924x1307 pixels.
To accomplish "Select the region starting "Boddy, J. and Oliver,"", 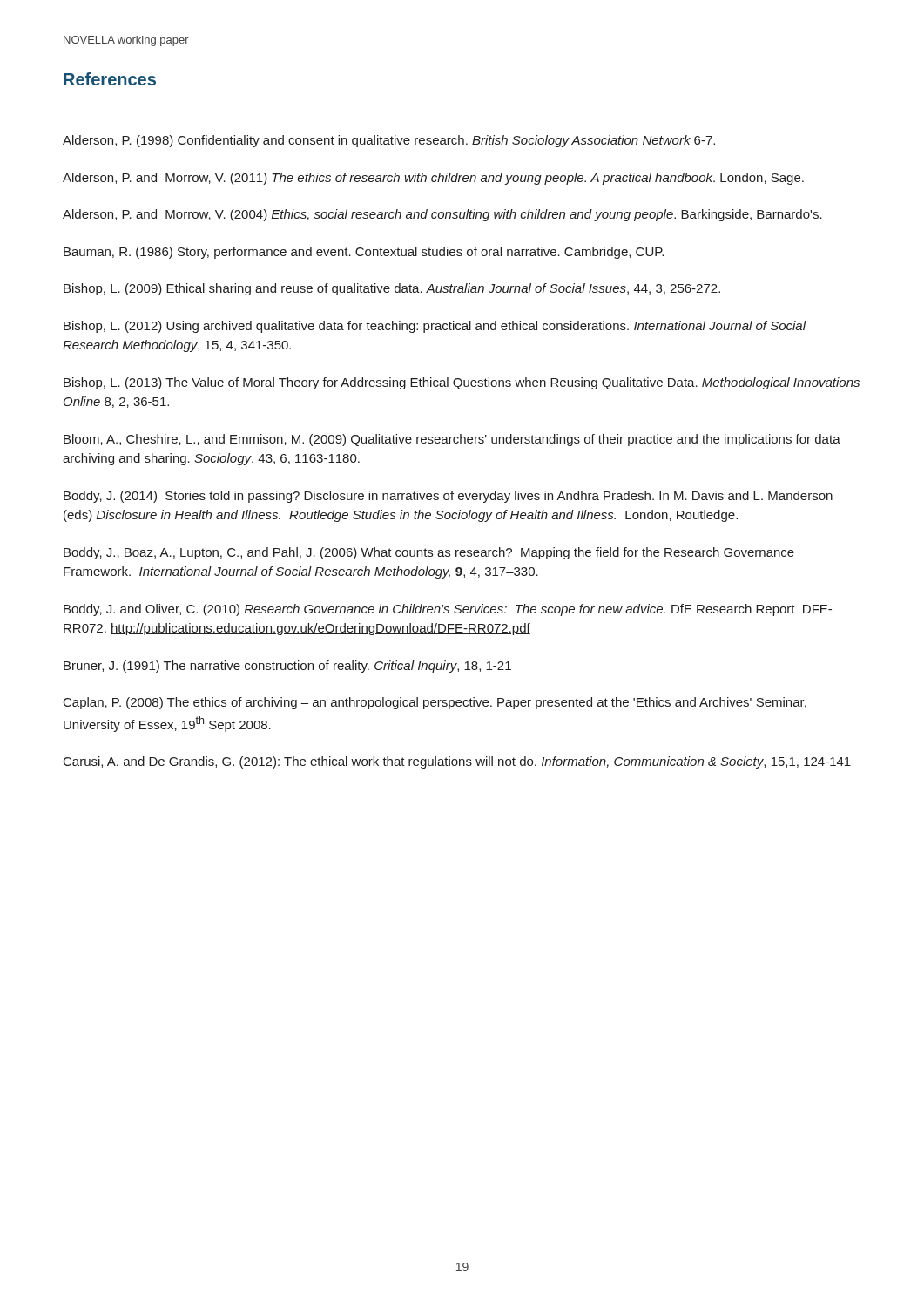I will point(448,618).
